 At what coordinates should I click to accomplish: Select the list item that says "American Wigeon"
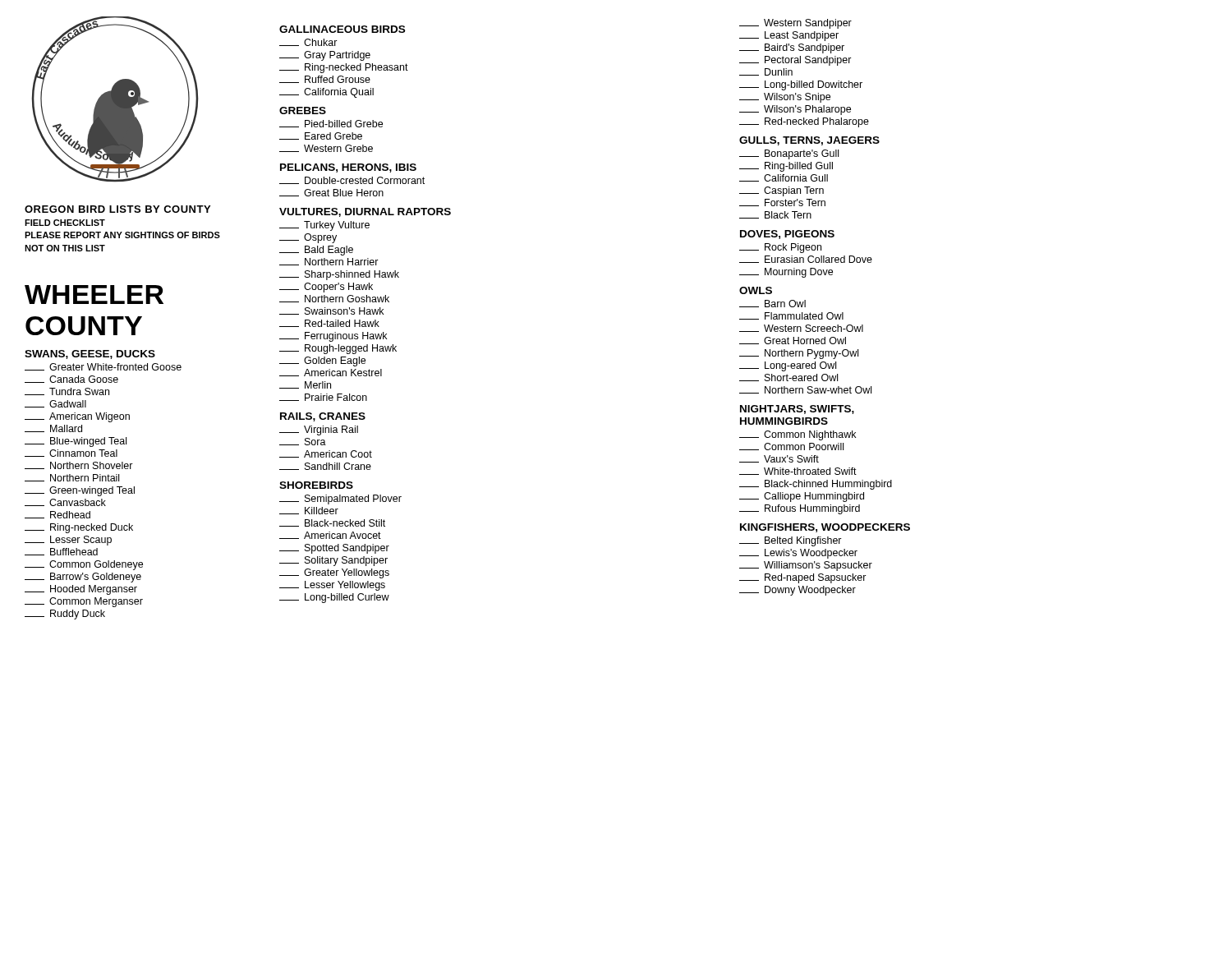[x=77, y=417]
